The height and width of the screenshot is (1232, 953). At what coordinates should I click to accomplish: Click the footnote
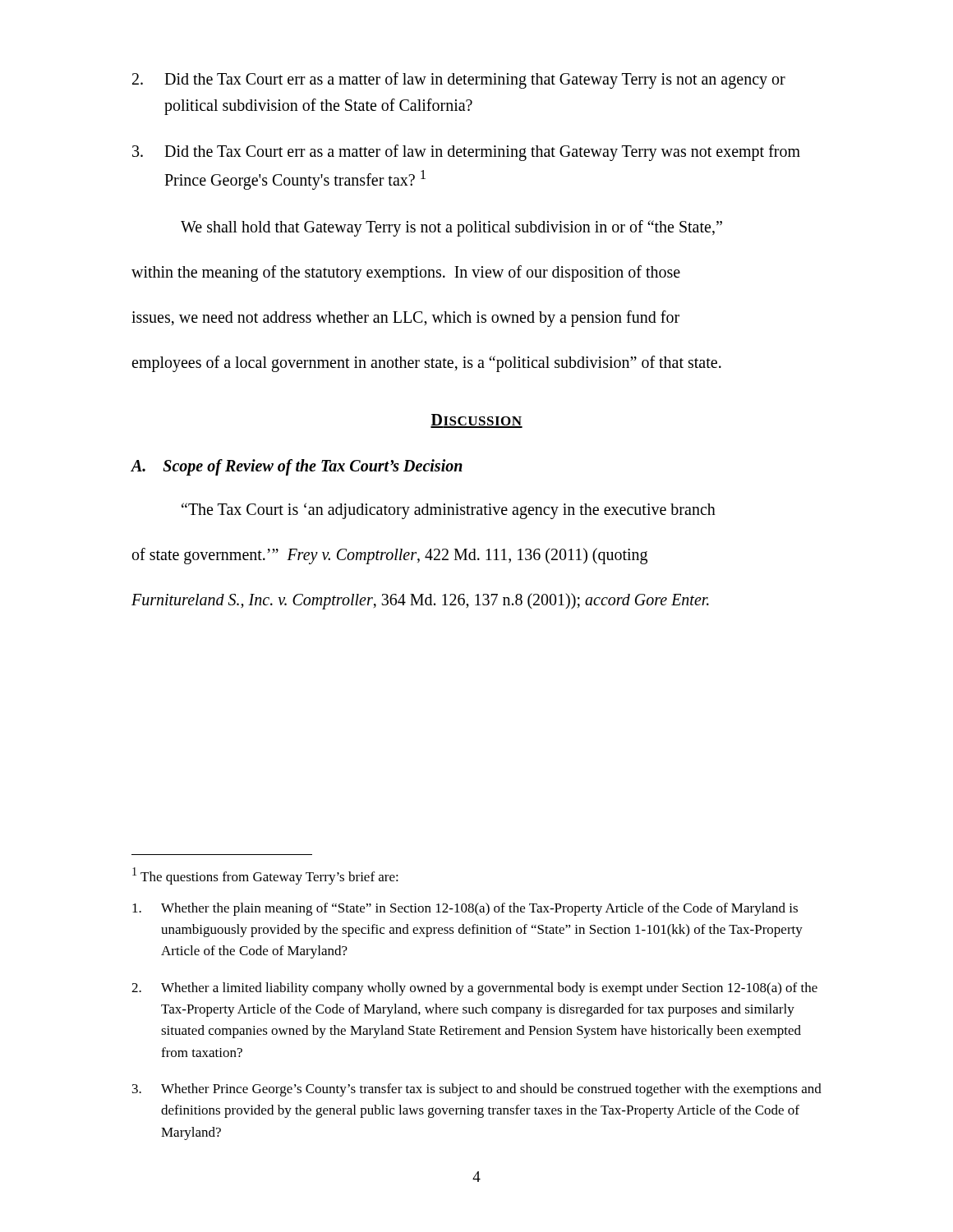[476, 999]
